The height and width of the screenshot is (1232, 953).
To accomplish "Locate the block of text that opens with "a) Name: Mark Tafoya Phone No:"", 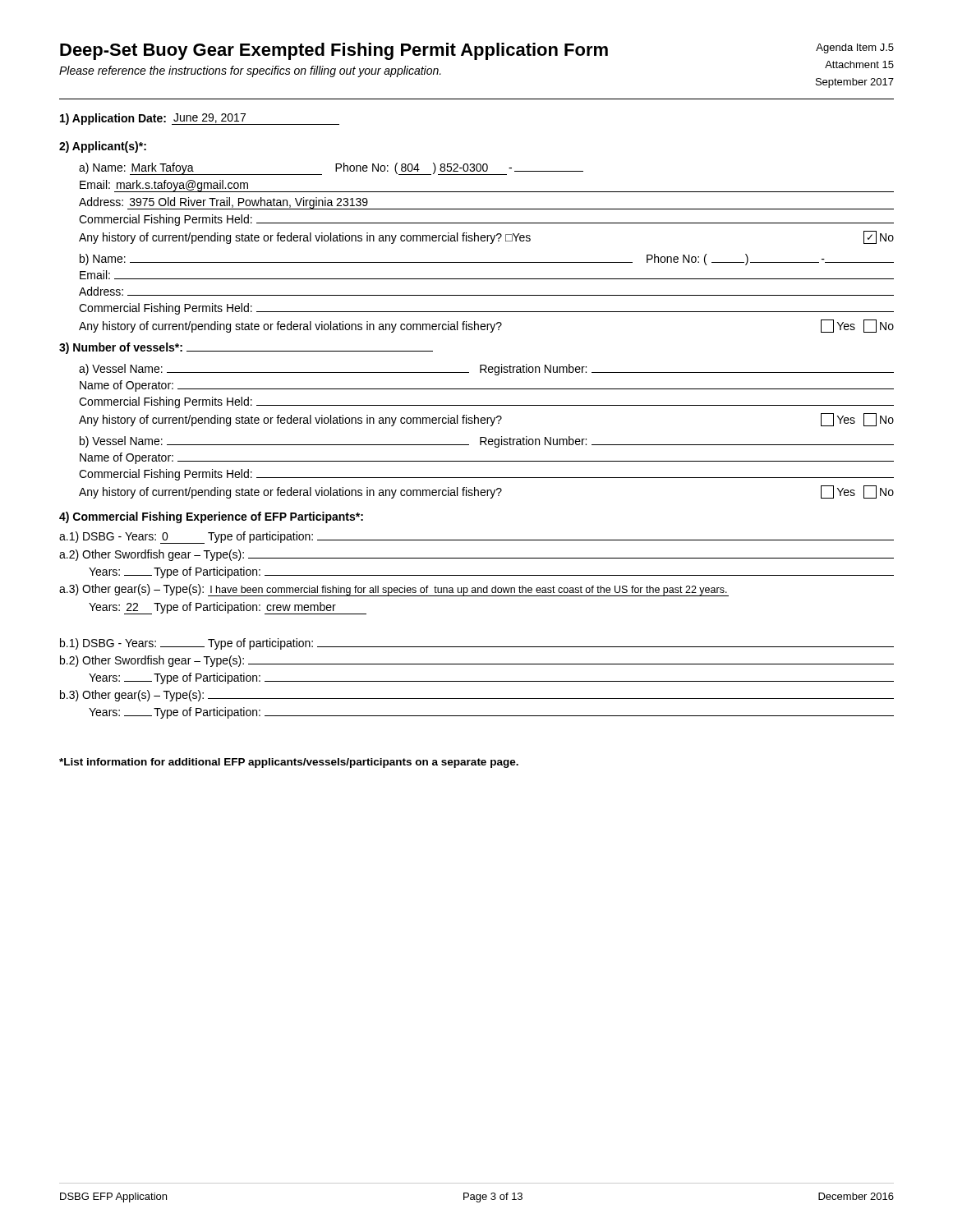I will [x=486, y=203].
